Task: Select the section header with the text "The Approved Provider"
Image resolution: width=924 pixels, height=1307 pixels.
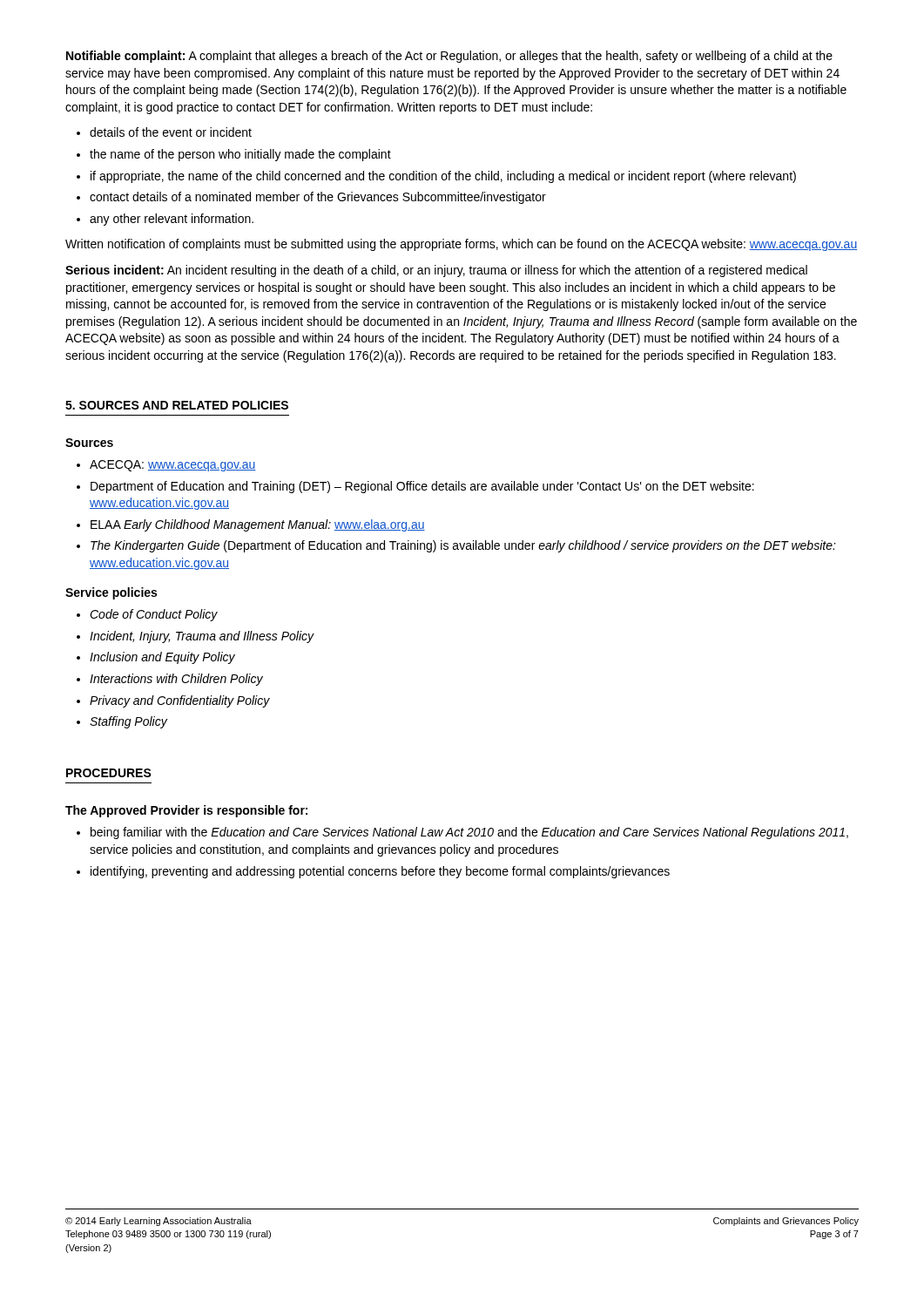Action: pyautogui.click(x=186, y=811)
